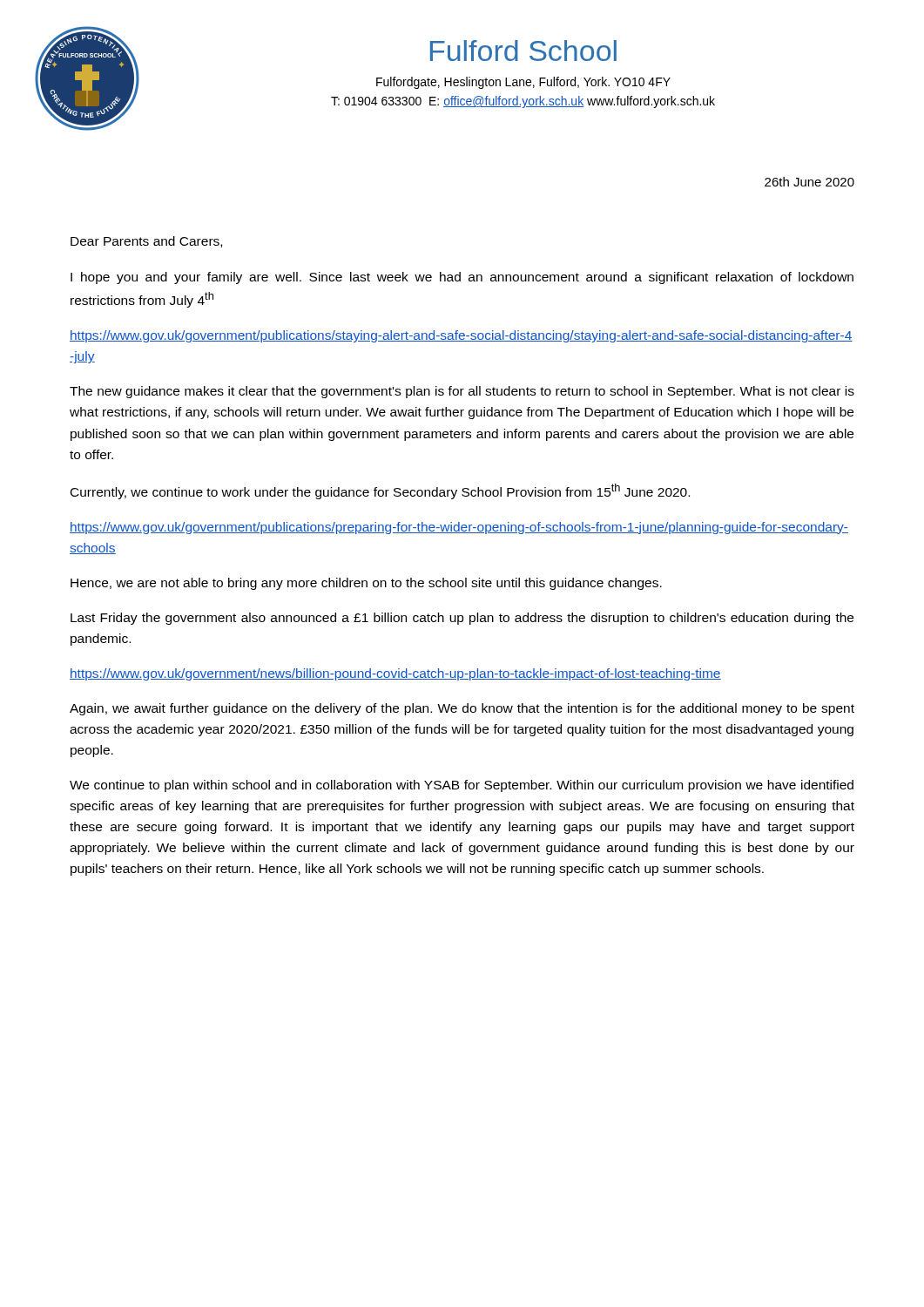Click on the region starting "Dear Parents and Carers,"

pyautogui.click(x=147, y=241)
